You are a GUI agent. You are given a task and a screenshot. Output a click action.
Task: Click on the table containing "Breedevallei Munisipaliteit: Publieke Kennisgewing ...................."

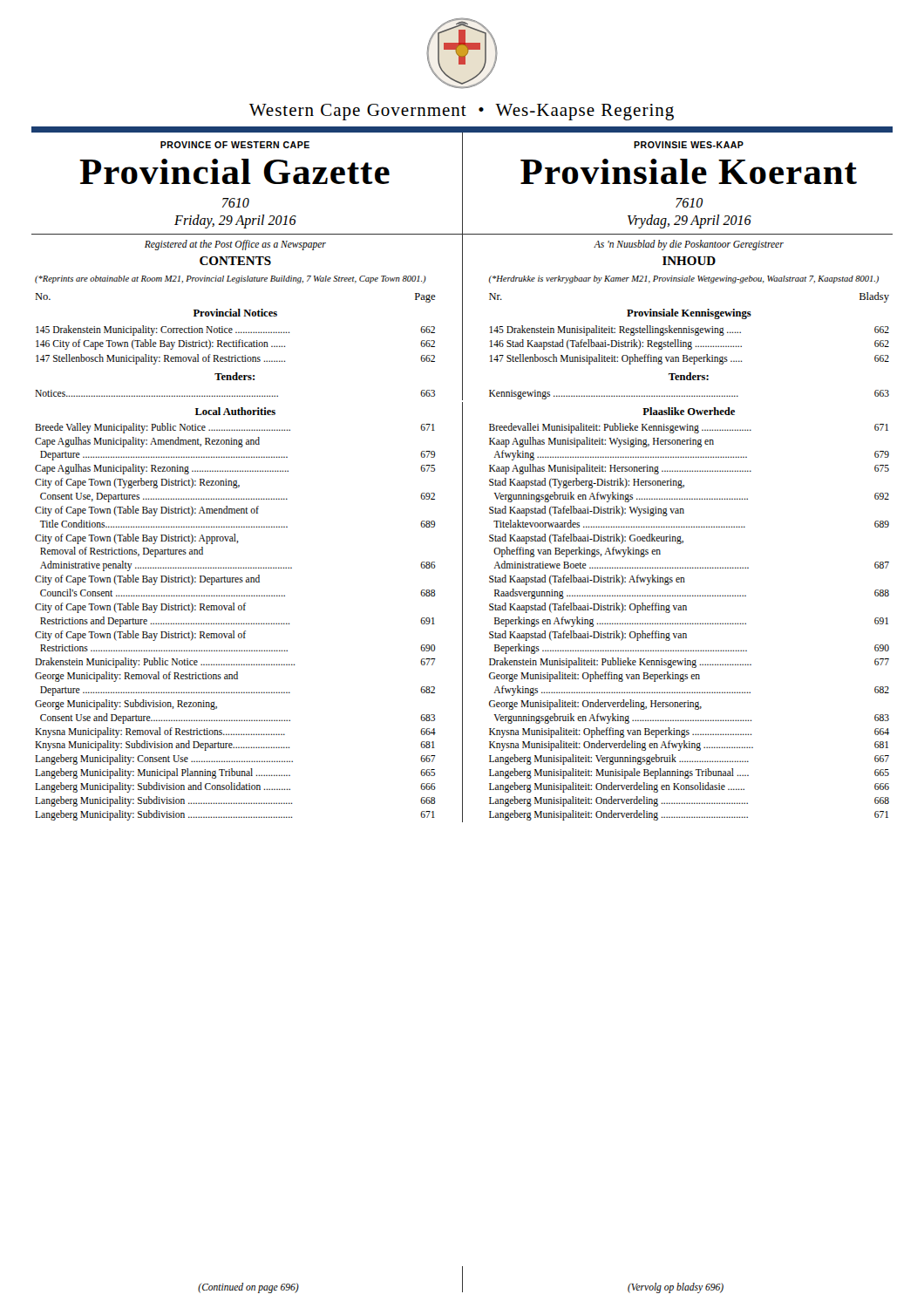point(689,621)
